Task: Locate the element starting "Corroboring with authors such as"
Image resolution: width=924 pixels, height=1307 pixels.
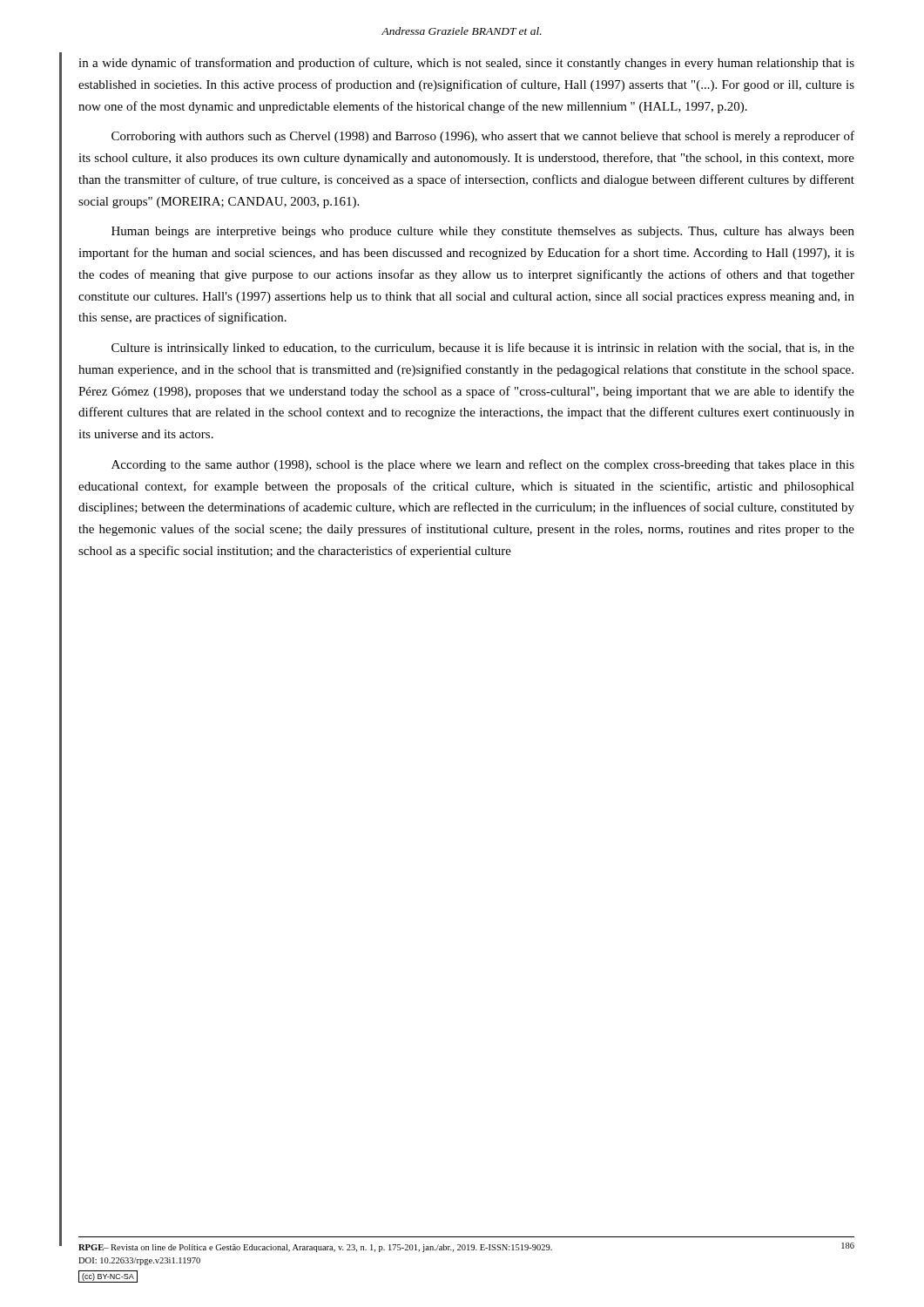Action: 466,169
